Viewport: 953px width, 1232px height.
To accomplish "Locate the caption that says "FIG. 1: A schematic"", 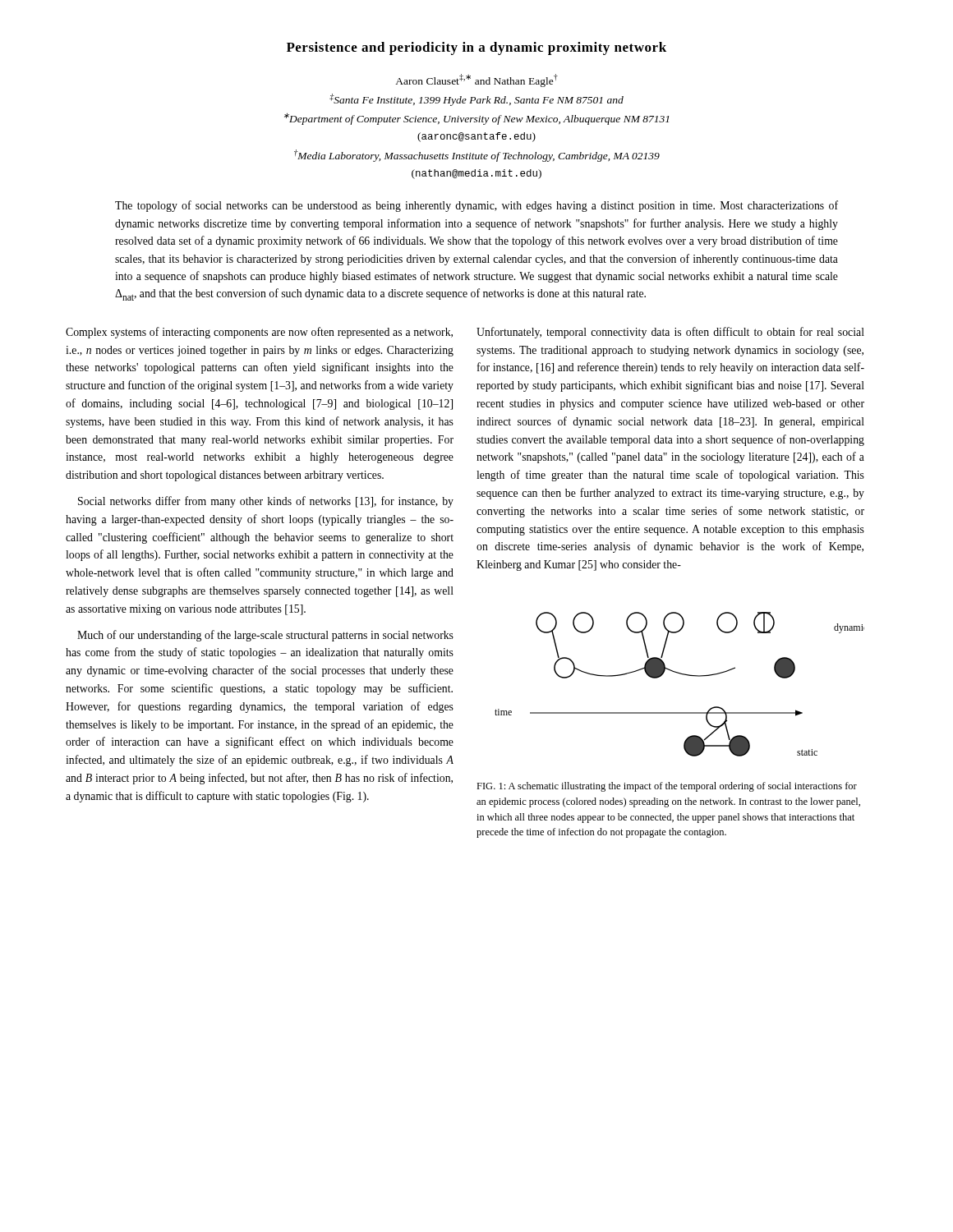I will [x=669, y=809].
